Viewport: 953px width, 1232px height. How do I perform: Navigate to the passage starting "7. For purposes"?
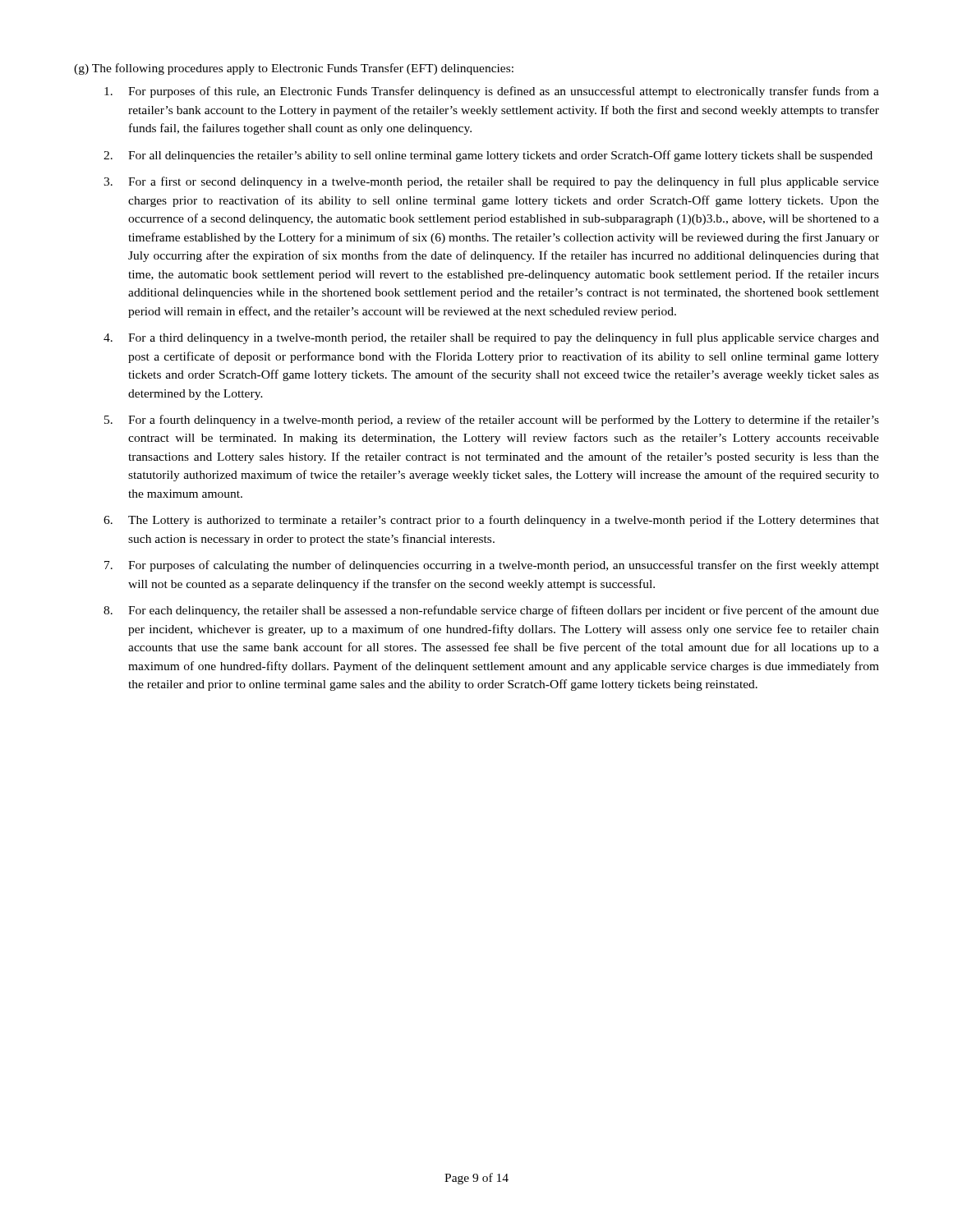pos(491,575)
